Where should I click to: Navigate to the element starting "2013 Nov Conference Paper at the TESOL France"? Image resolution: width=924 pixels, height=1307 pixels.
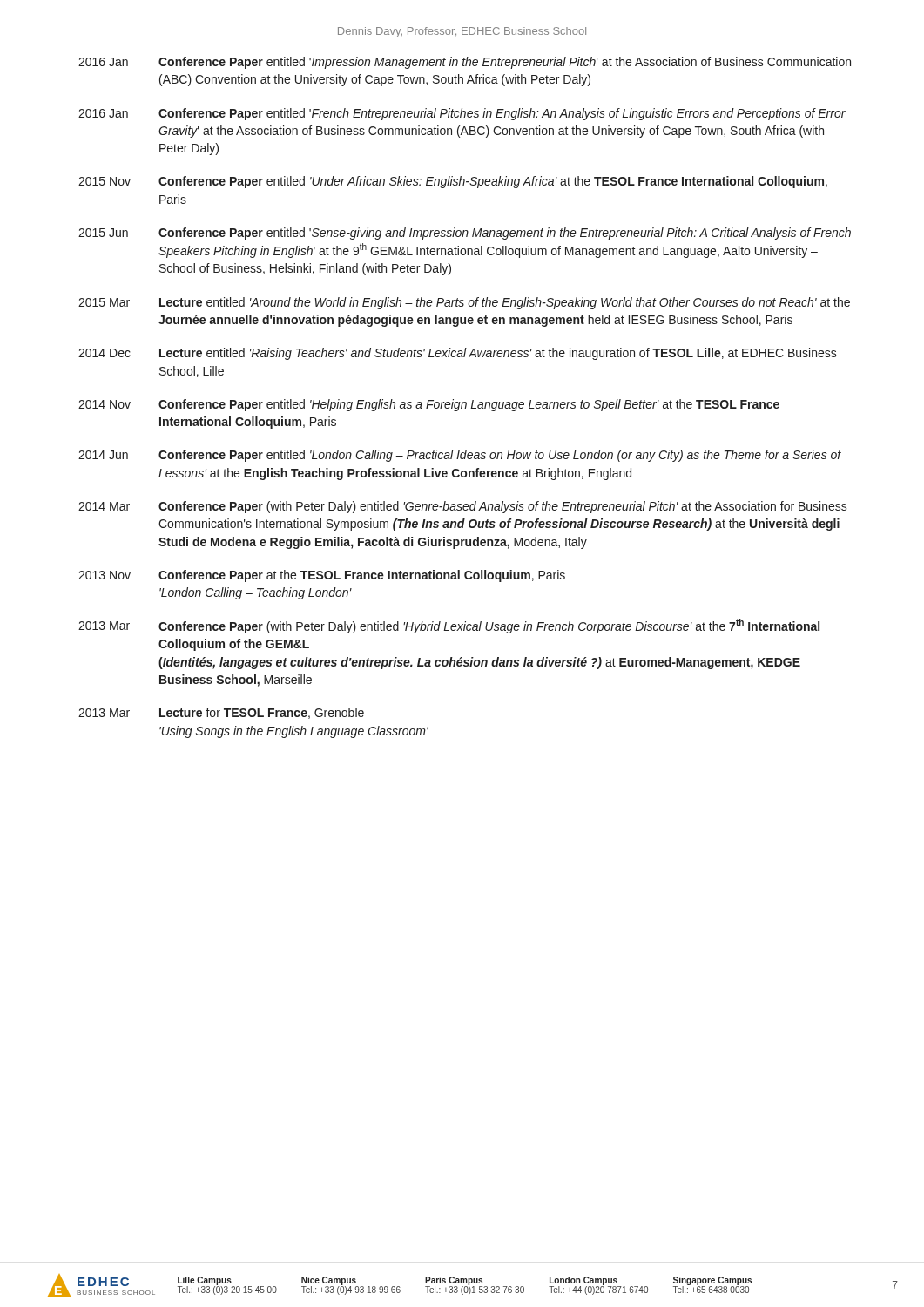point(466,584)
